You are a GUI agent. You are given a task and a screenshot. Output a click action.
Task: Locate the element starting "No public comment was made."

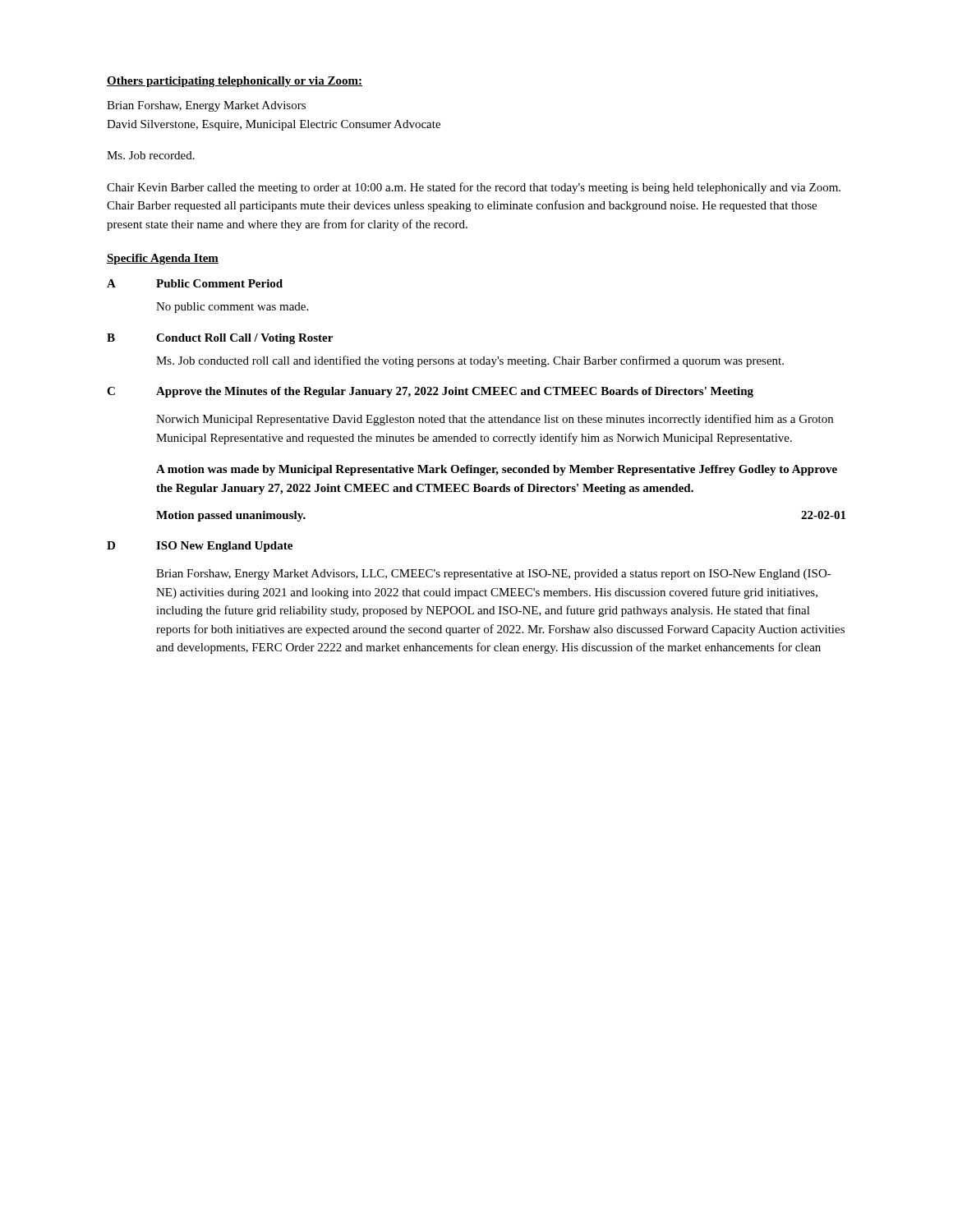pyautogui.click(x=233, y=306)
